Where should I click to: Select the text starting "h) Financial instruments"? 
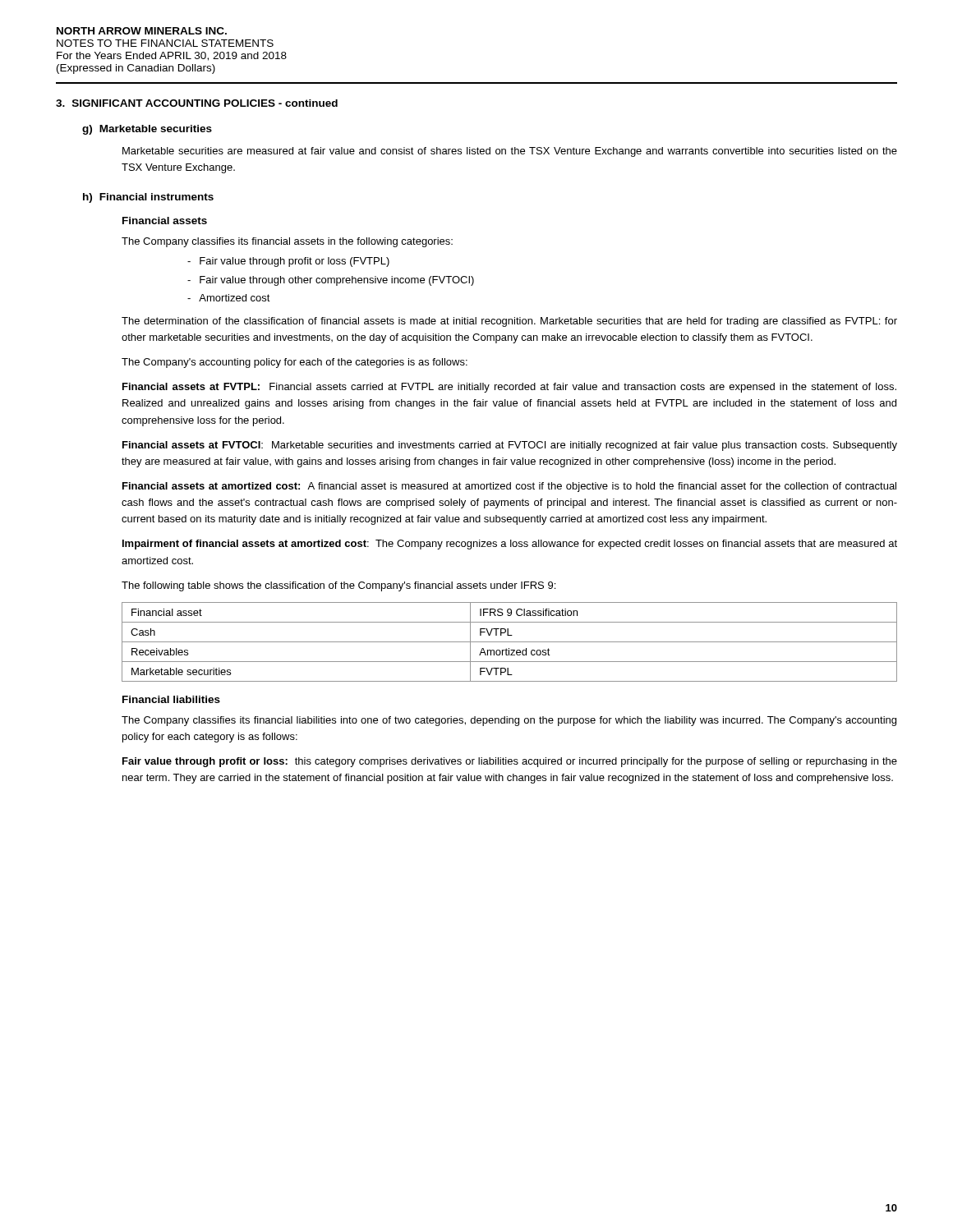[148, 197]
